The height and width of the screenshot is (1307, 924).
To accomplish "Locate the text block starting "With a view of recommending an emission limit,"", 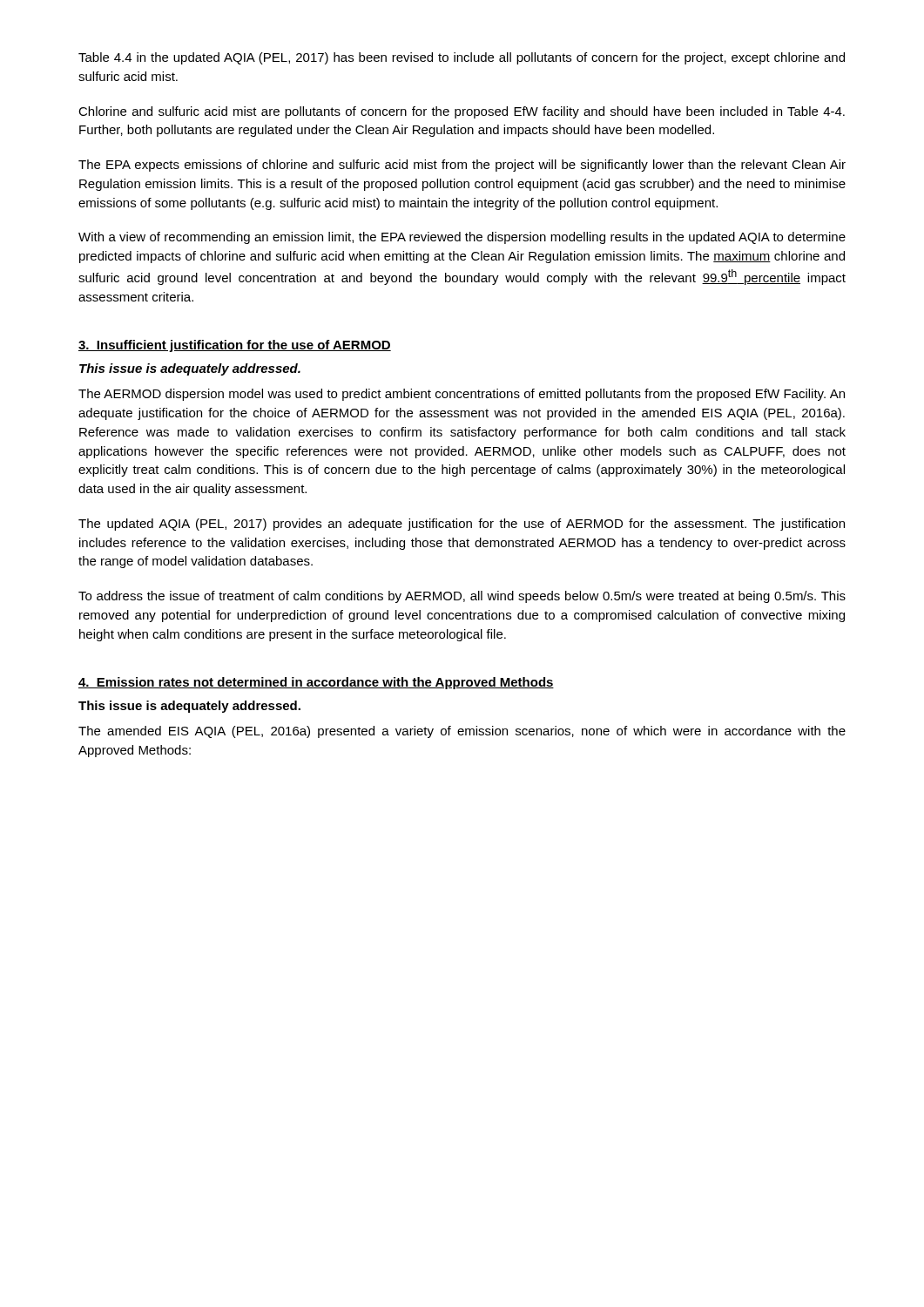I will point(462,266).
